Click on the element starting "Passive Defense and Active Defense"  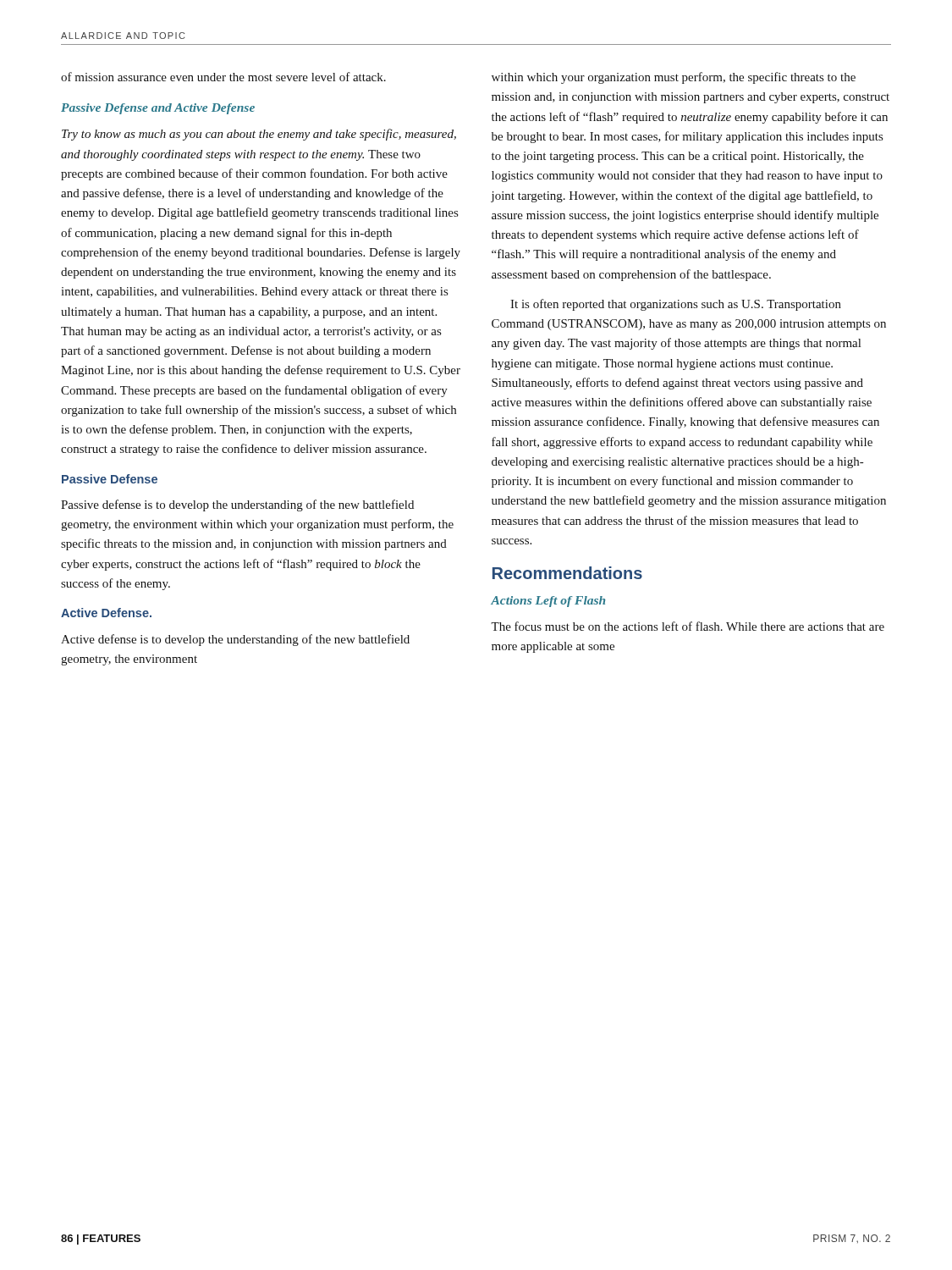(x=261, y=108)
